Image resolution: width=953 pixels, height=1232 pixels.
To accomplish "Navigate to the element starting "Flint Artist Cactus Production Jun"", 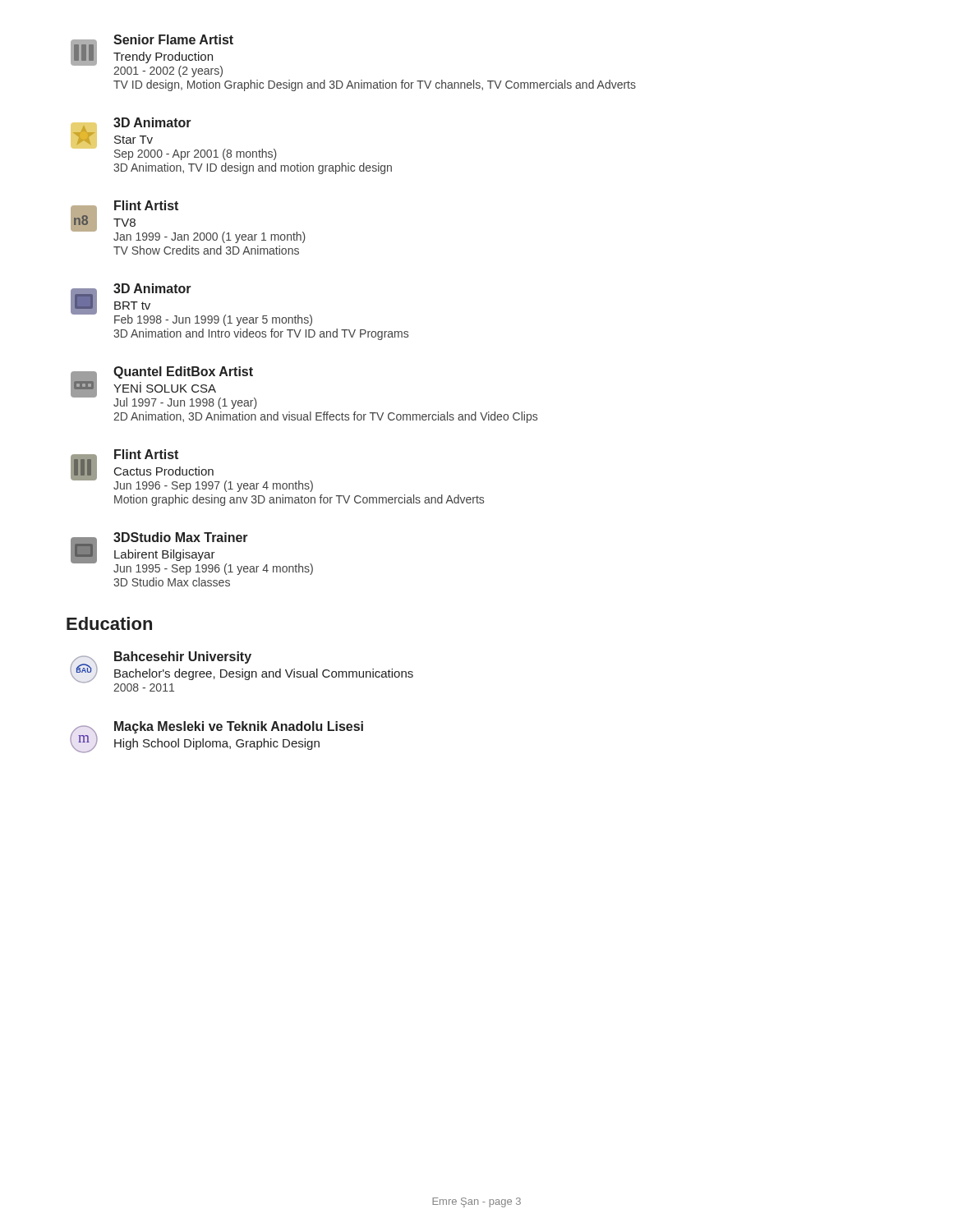I will [192, 471].
